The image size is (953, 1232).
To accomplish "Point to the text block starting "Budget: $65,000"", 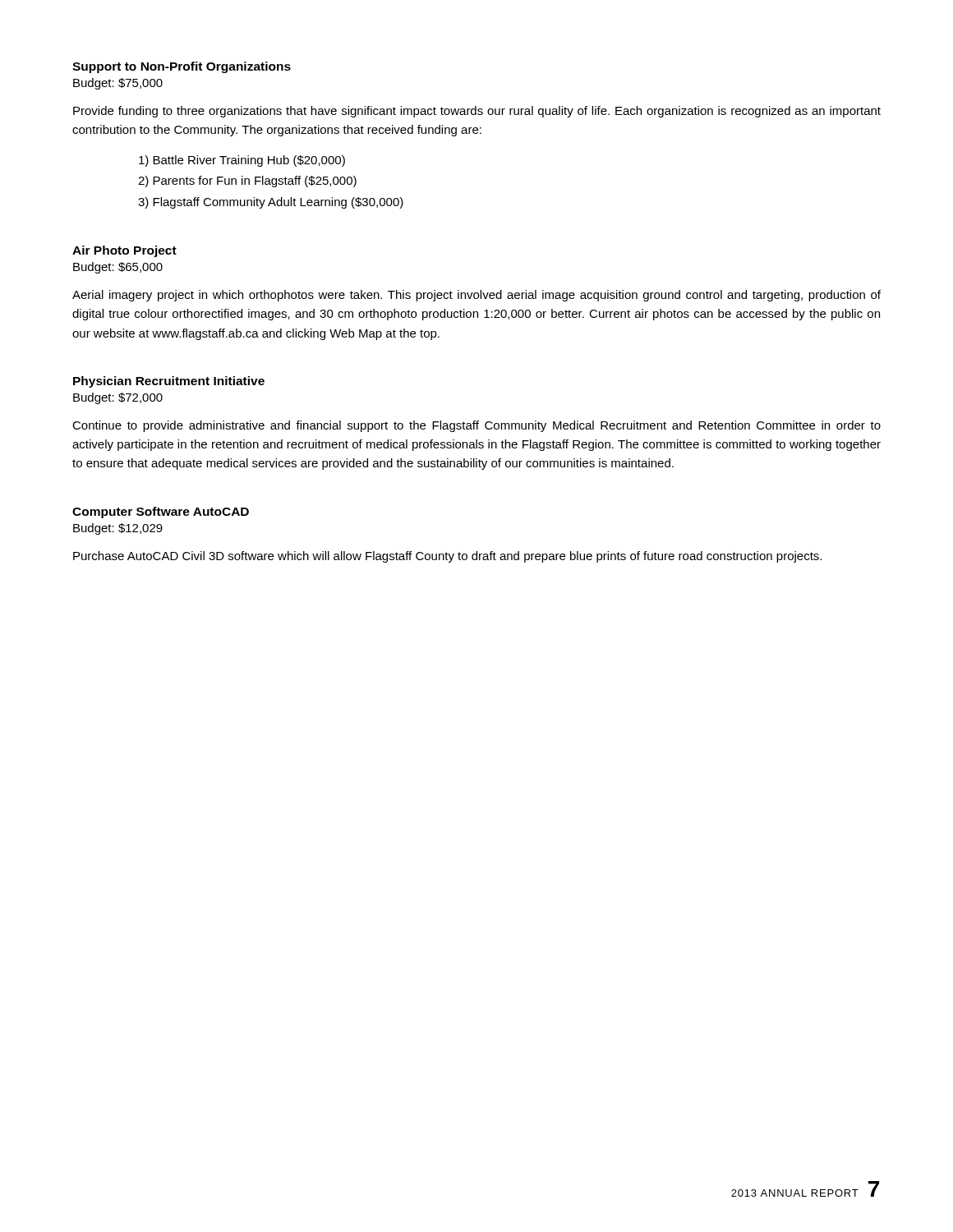I will [x=118, y=267].
